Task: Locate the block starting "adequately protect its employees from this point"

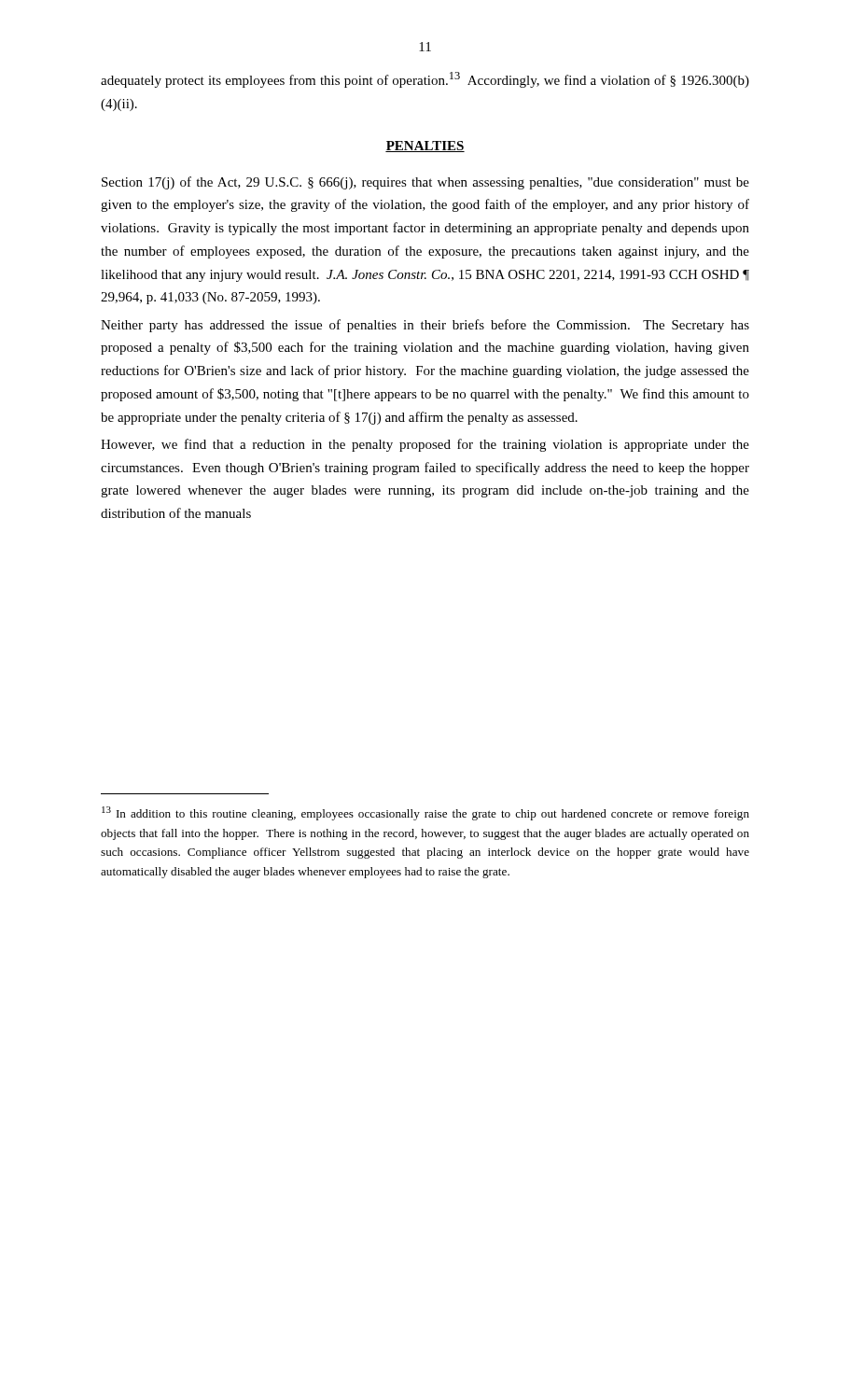Action: (425, 91)
